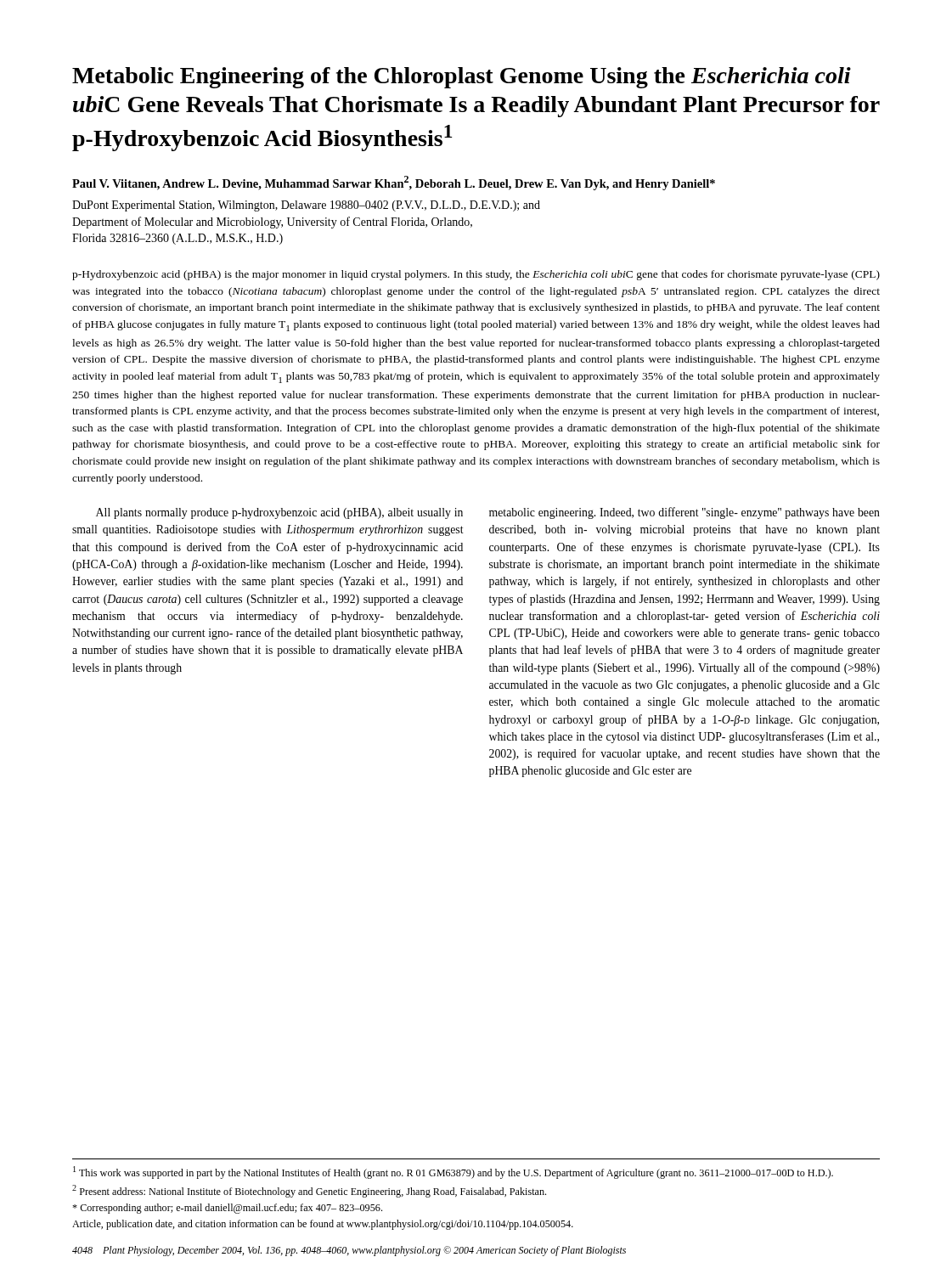This screenshot has height=1274, width=952.
Task: Click on the title containing "Metabolic Engineering of"
Action: pos(476,107)
